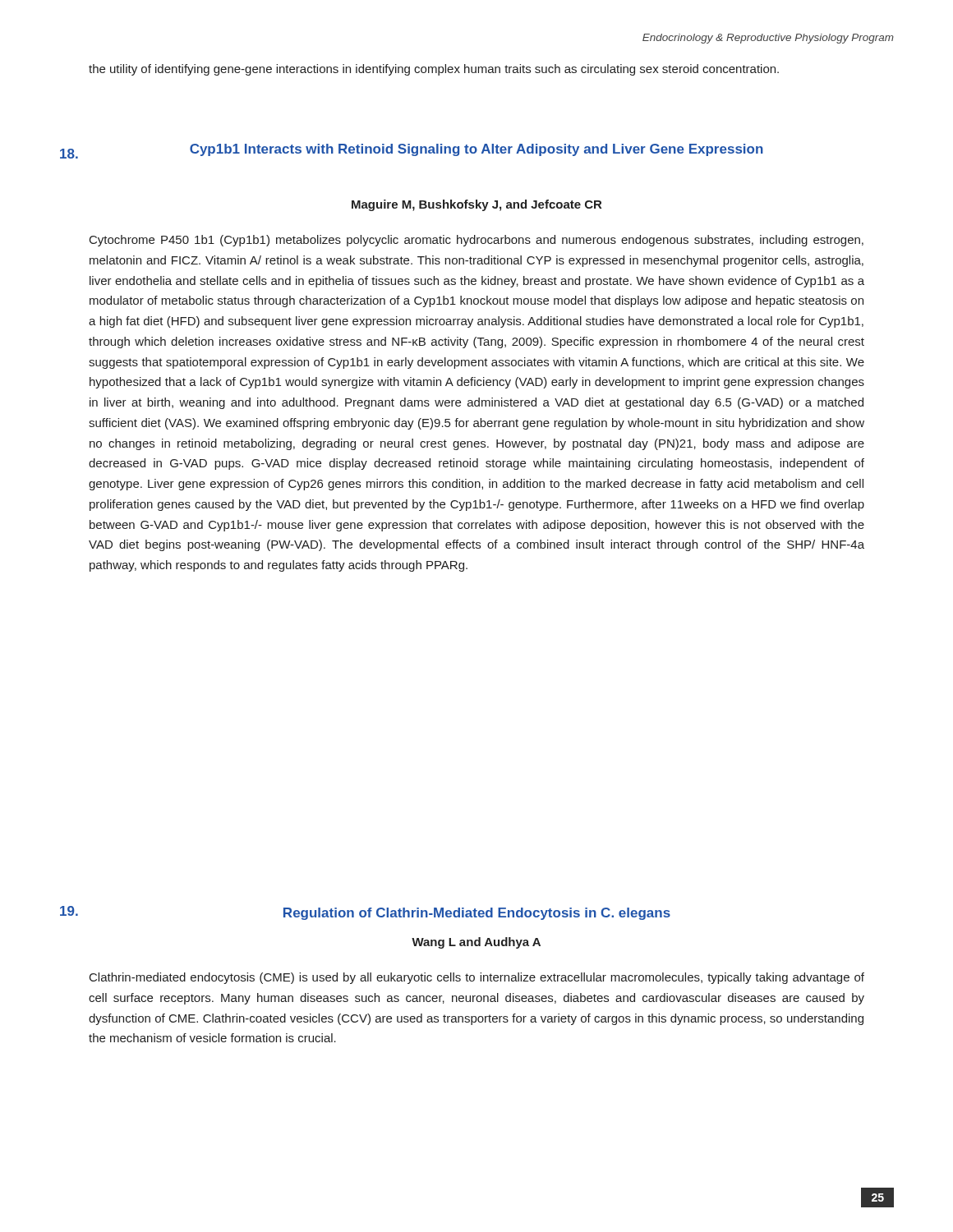Click on the section header with the text "Cyp1b1 Interacts with"

(x=476, y=149)
